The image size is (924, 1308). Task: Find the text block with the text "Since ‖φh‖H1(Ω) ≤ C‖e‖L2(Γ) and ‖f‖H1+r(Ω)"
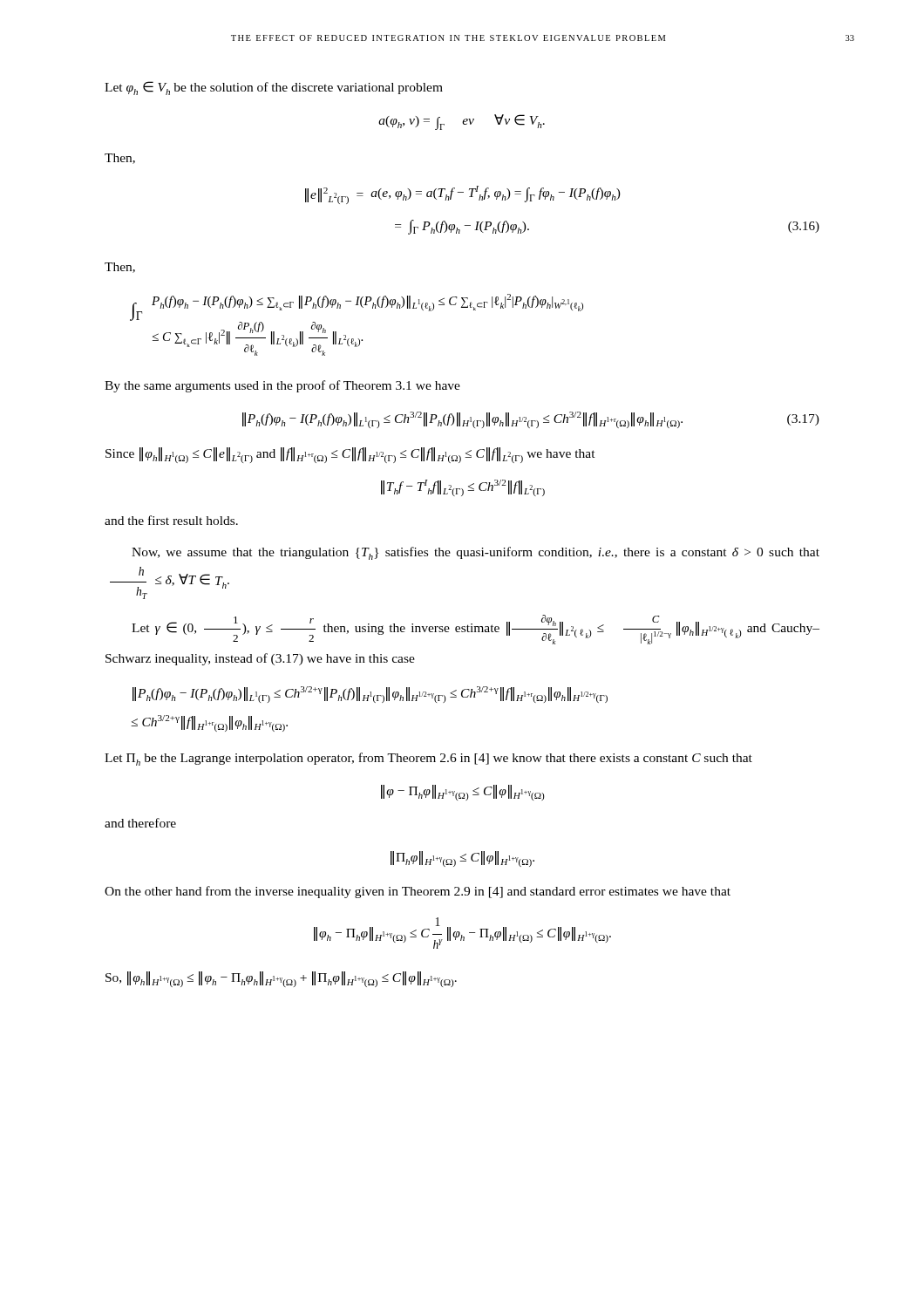(462, 453)
